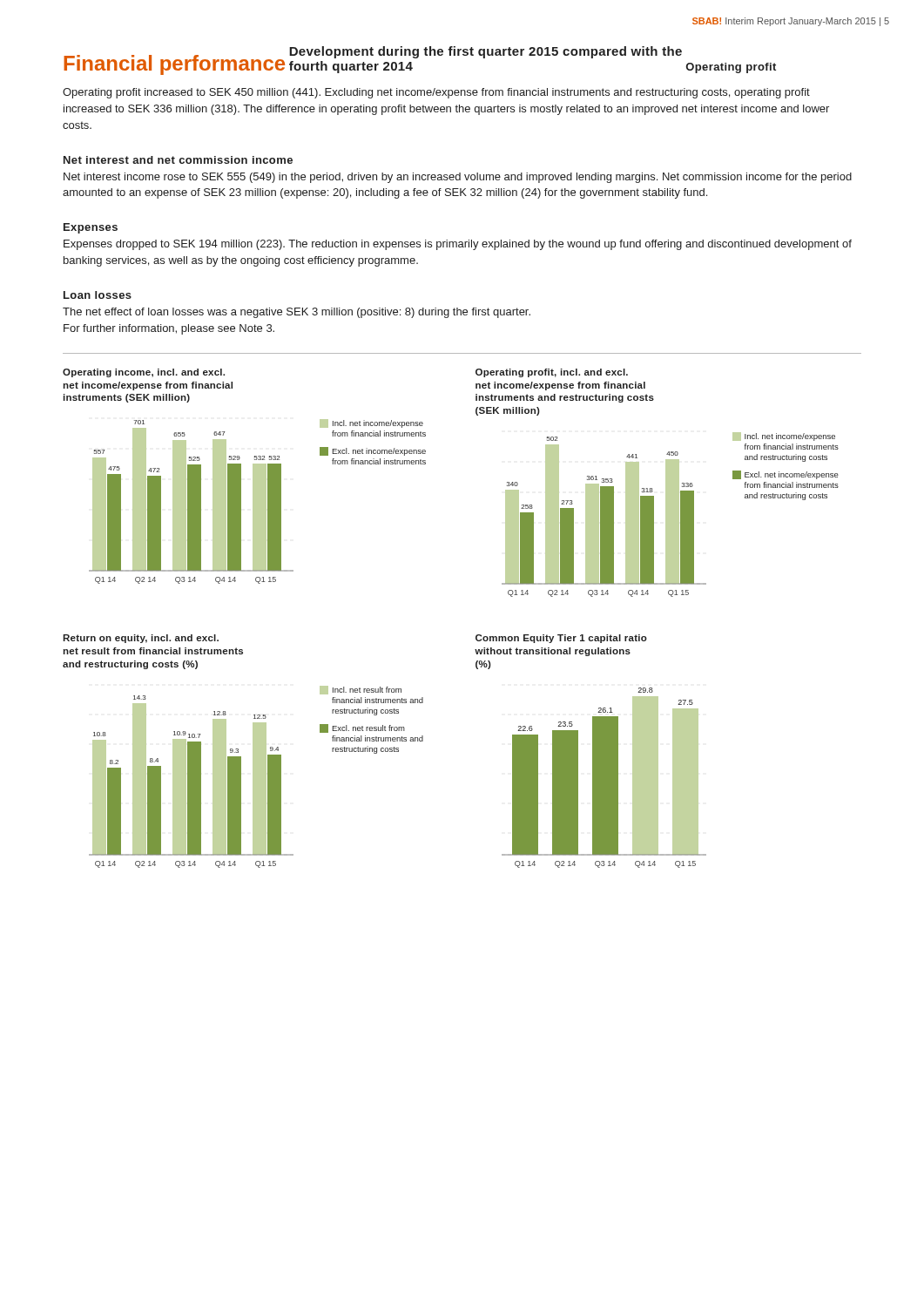This screenshot has height=1307, width=924.
Task: Click on the title containing "Financial performance"
Action: (174, 64)
